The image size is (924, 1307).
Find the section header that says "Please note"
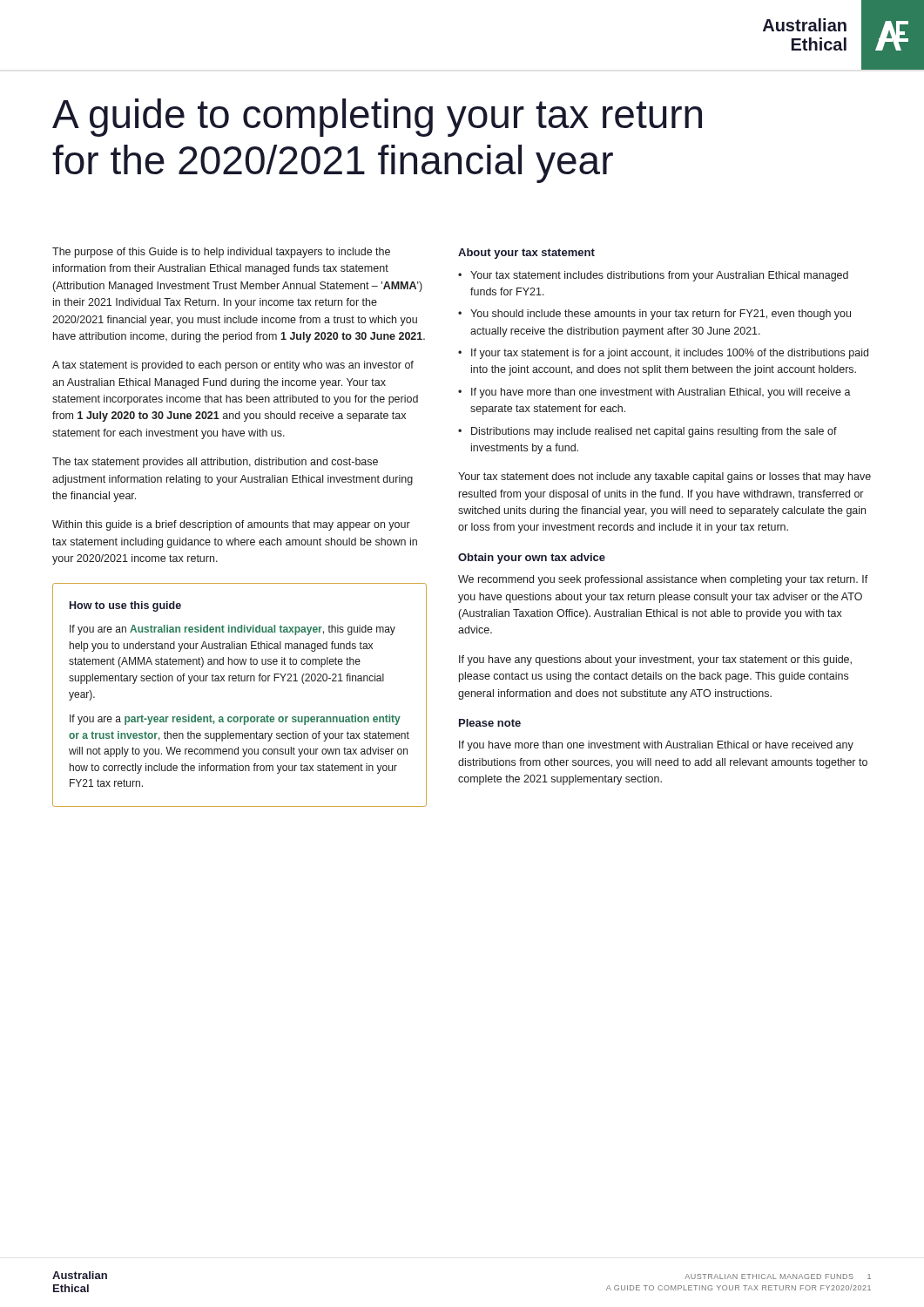490,723
